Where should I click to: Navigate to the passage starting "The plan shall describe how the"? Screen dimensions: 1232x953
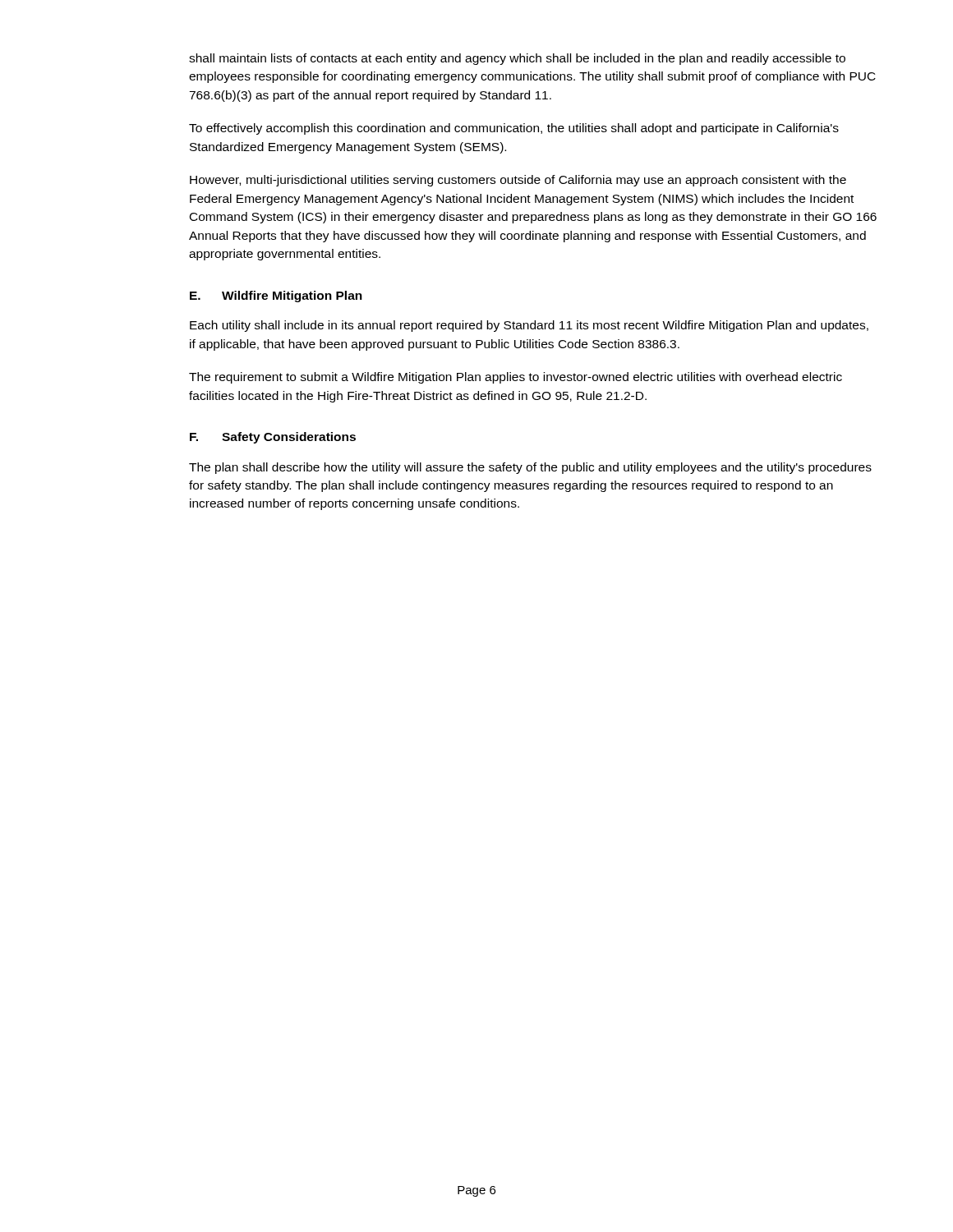click(x=530, y=485)
